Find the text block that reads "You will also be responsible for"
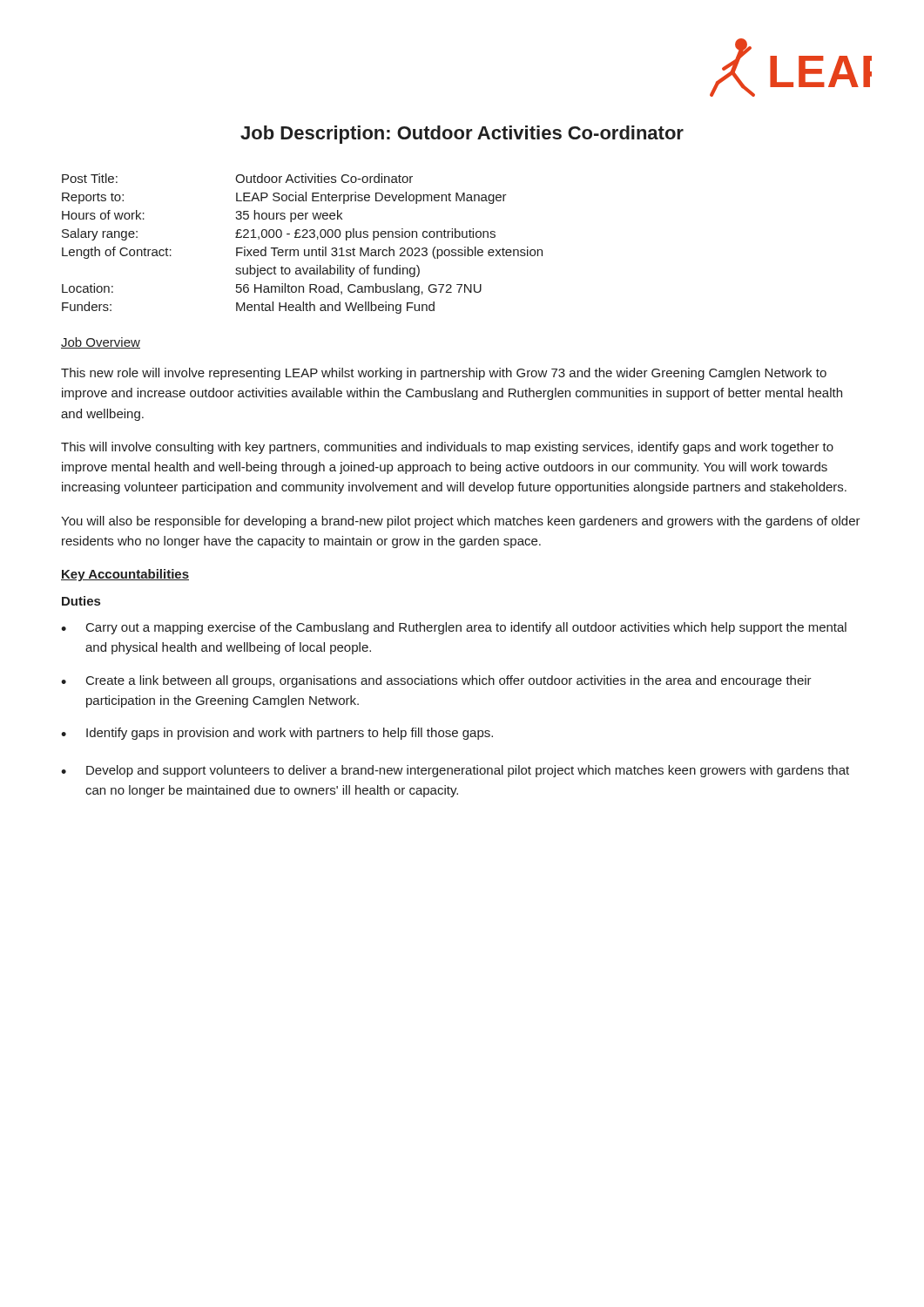This screenshot has width=924, height=1307. coord(462,530)
